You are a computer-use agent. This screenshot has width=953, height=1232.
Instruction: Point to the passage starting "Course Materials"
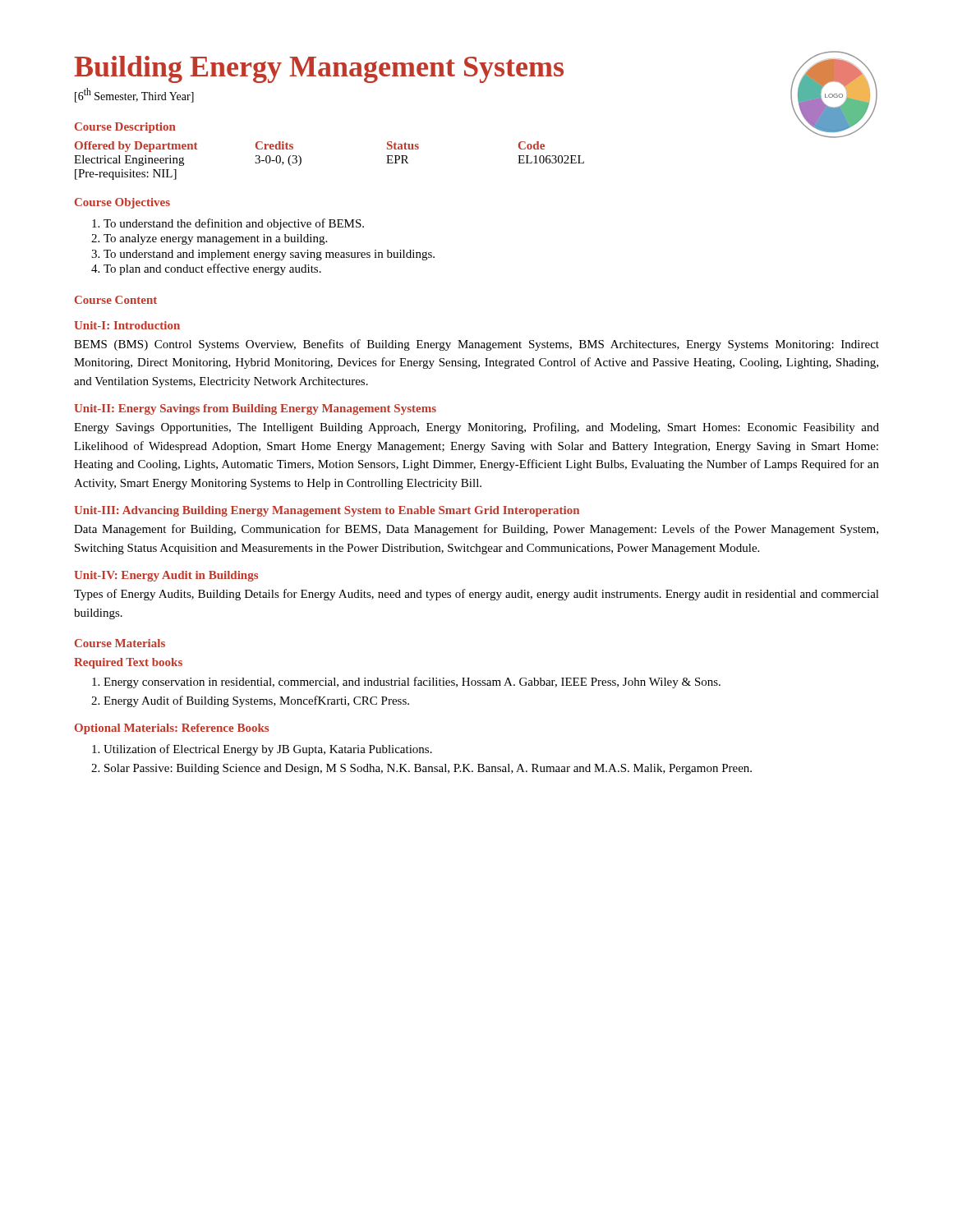[x=120, y=643]
